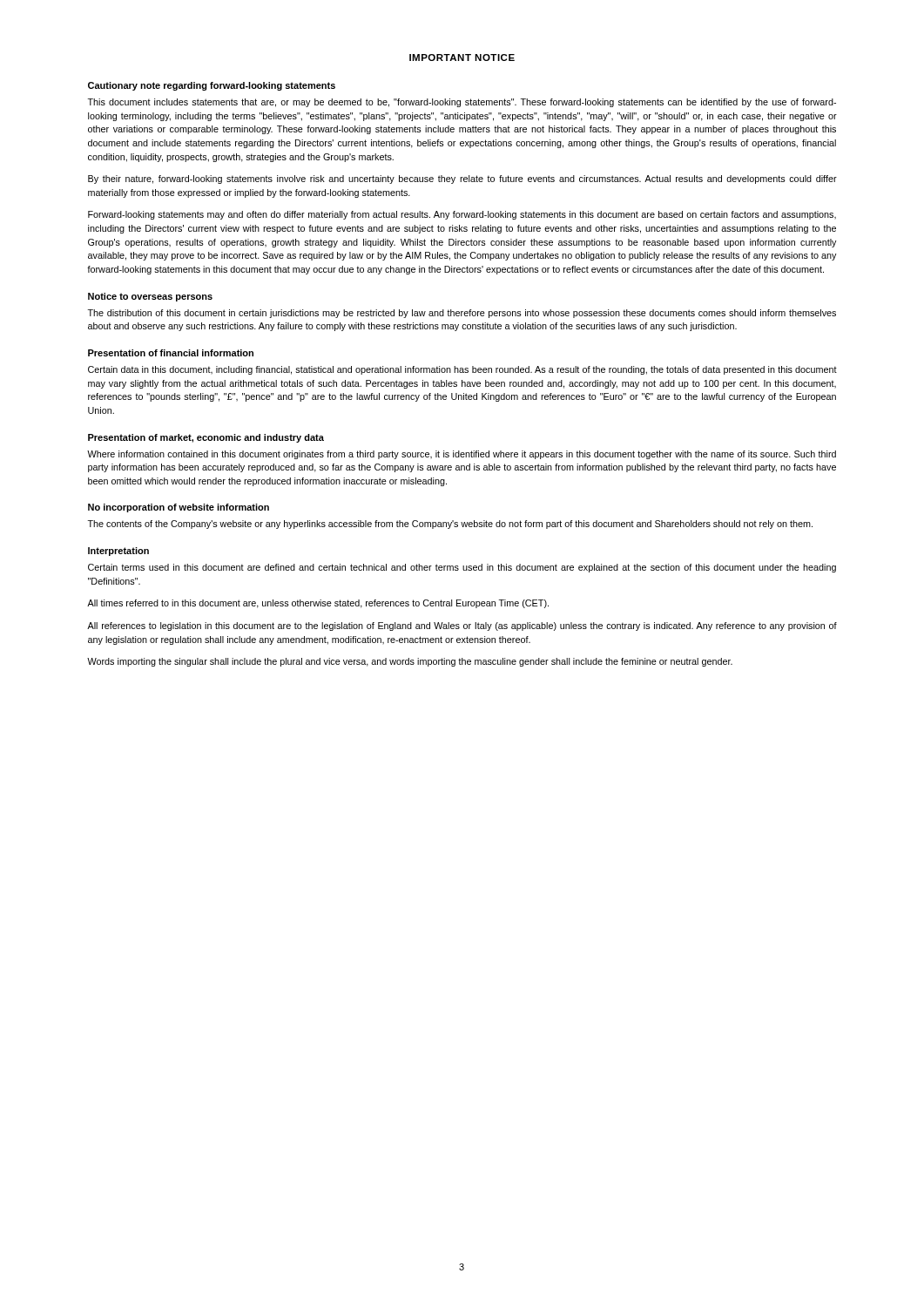Find "No incorporation of website information" on this page

[x=179, y=508]
